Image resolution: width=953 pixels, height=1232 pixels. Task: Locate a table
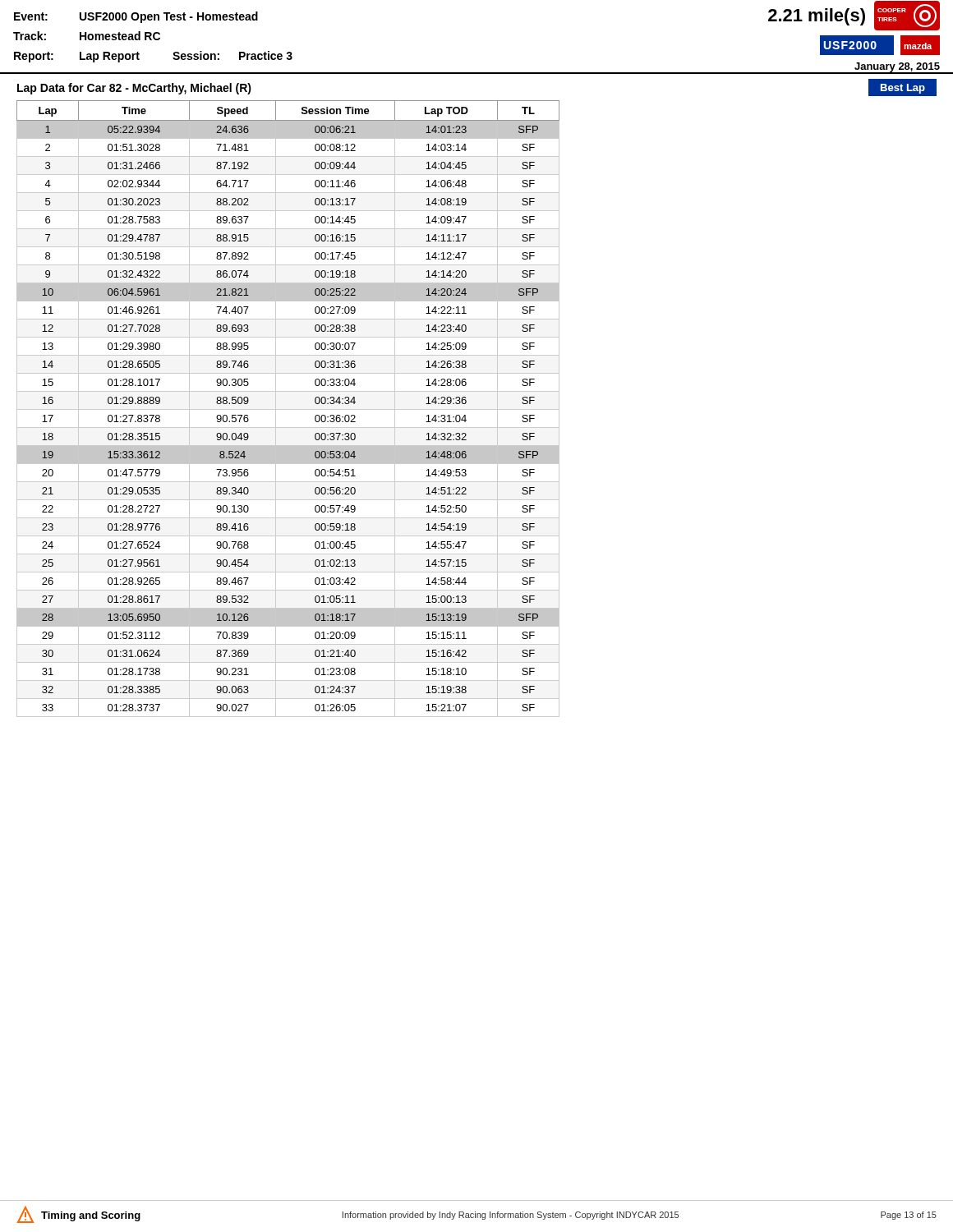(288, 409)
